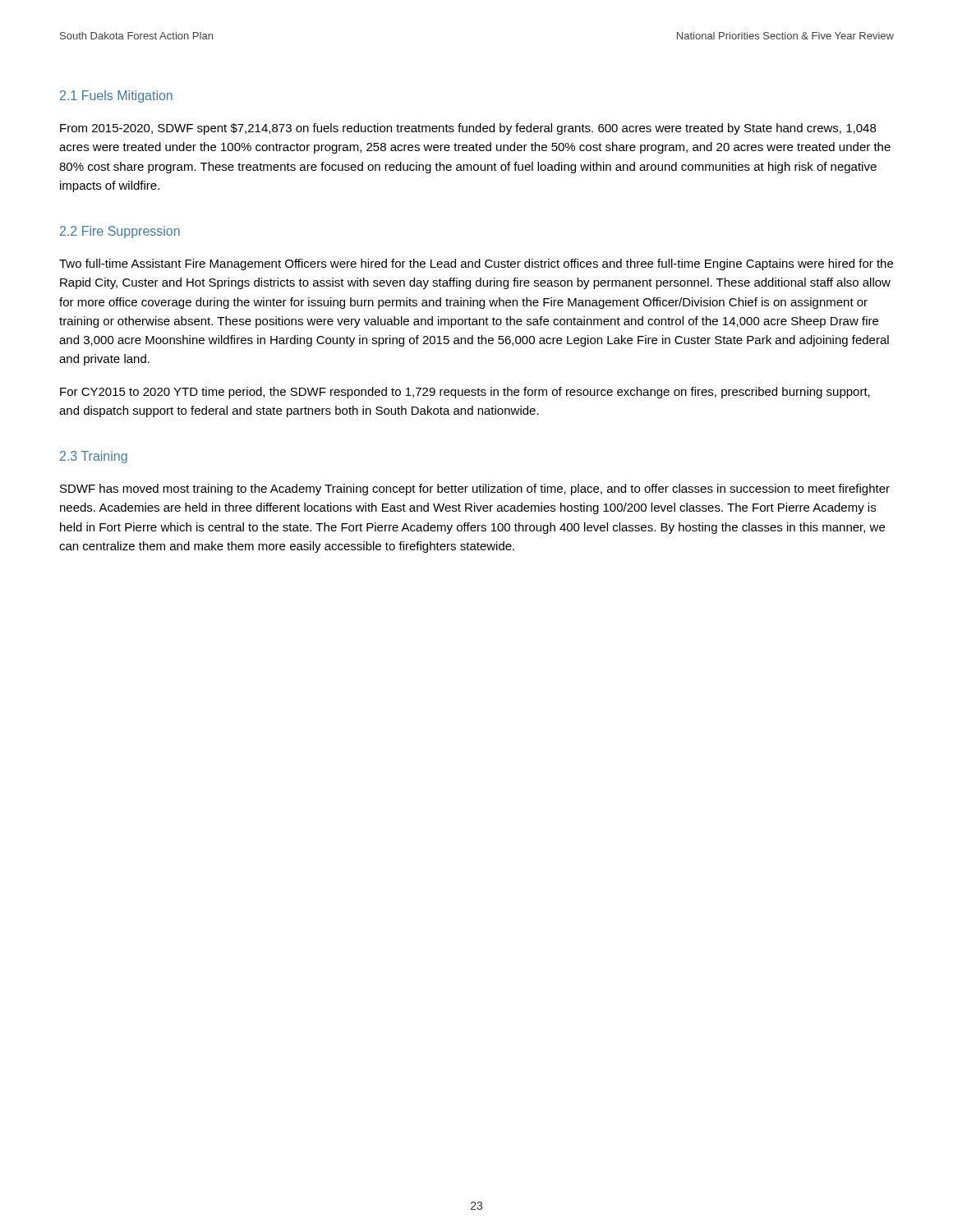The height and width of the screenshot is (1232, 953).
Task: Find the block starting "2.2 Fire Suppression"
Action: click(x=120, y=231)
